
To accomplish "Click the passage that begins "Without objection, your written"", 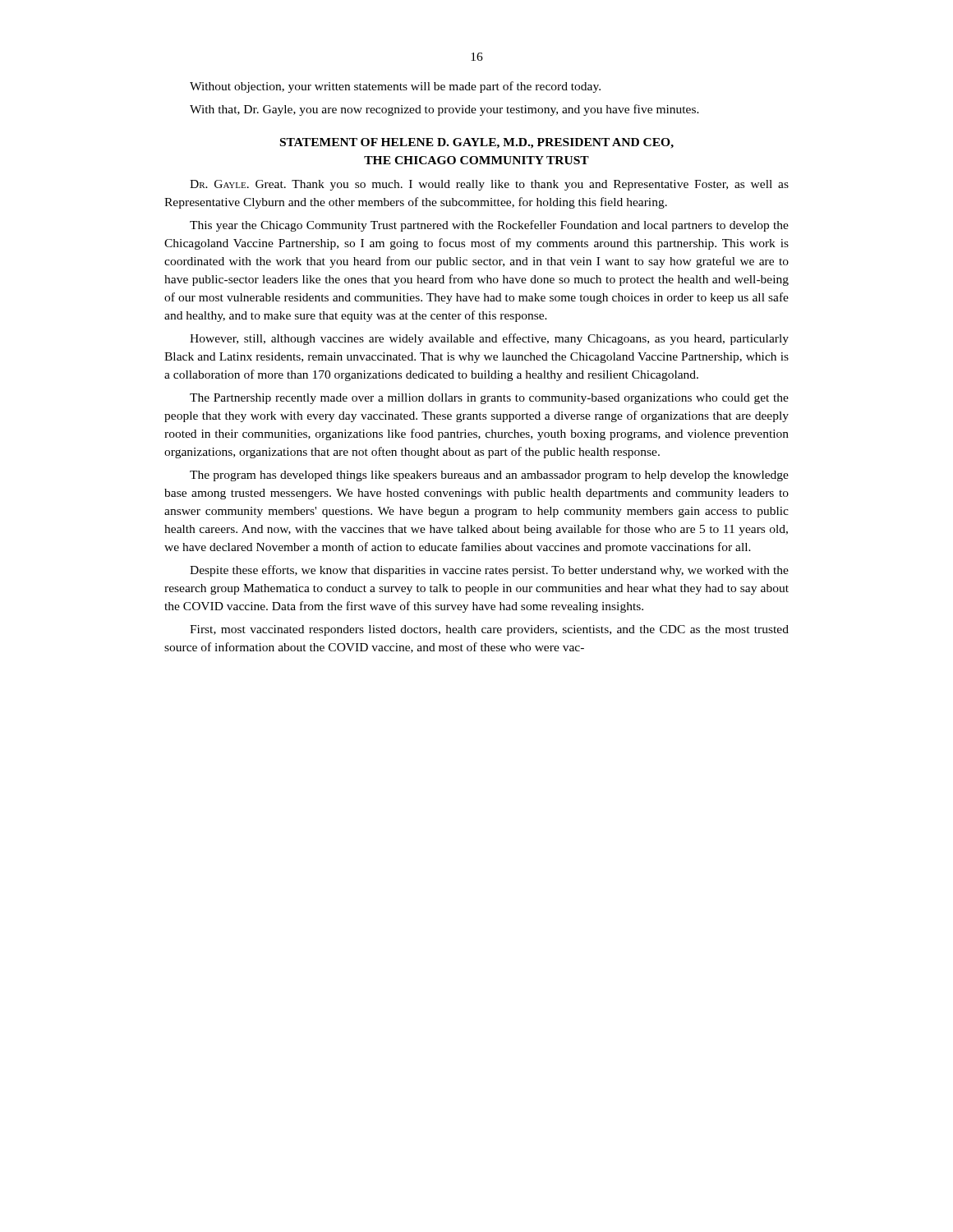I will [x=476, y=98].
